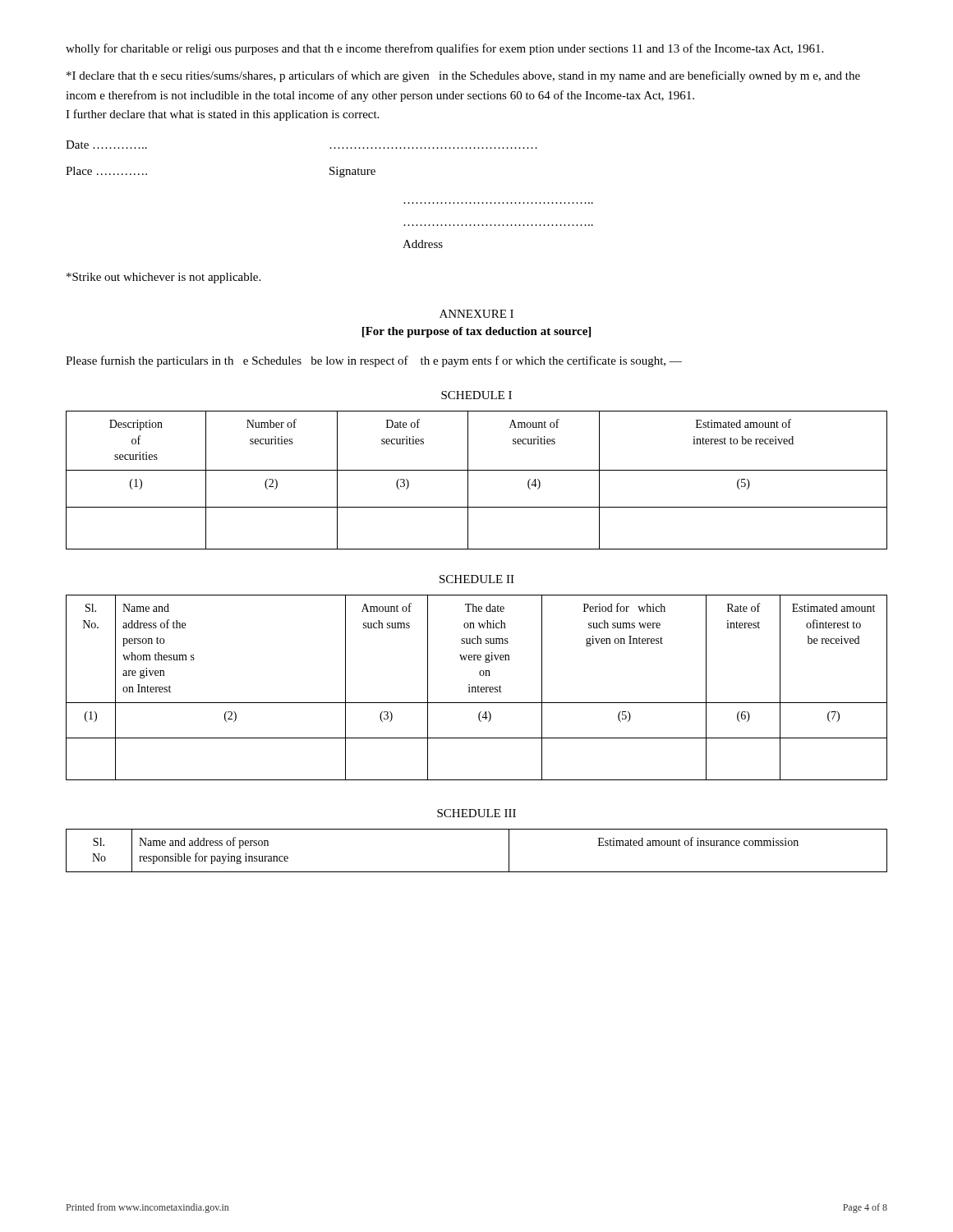Click on the table containing "Period for which such sums"
The width and height of the screenshot is (953, 1232).
[x=476, y=687]
